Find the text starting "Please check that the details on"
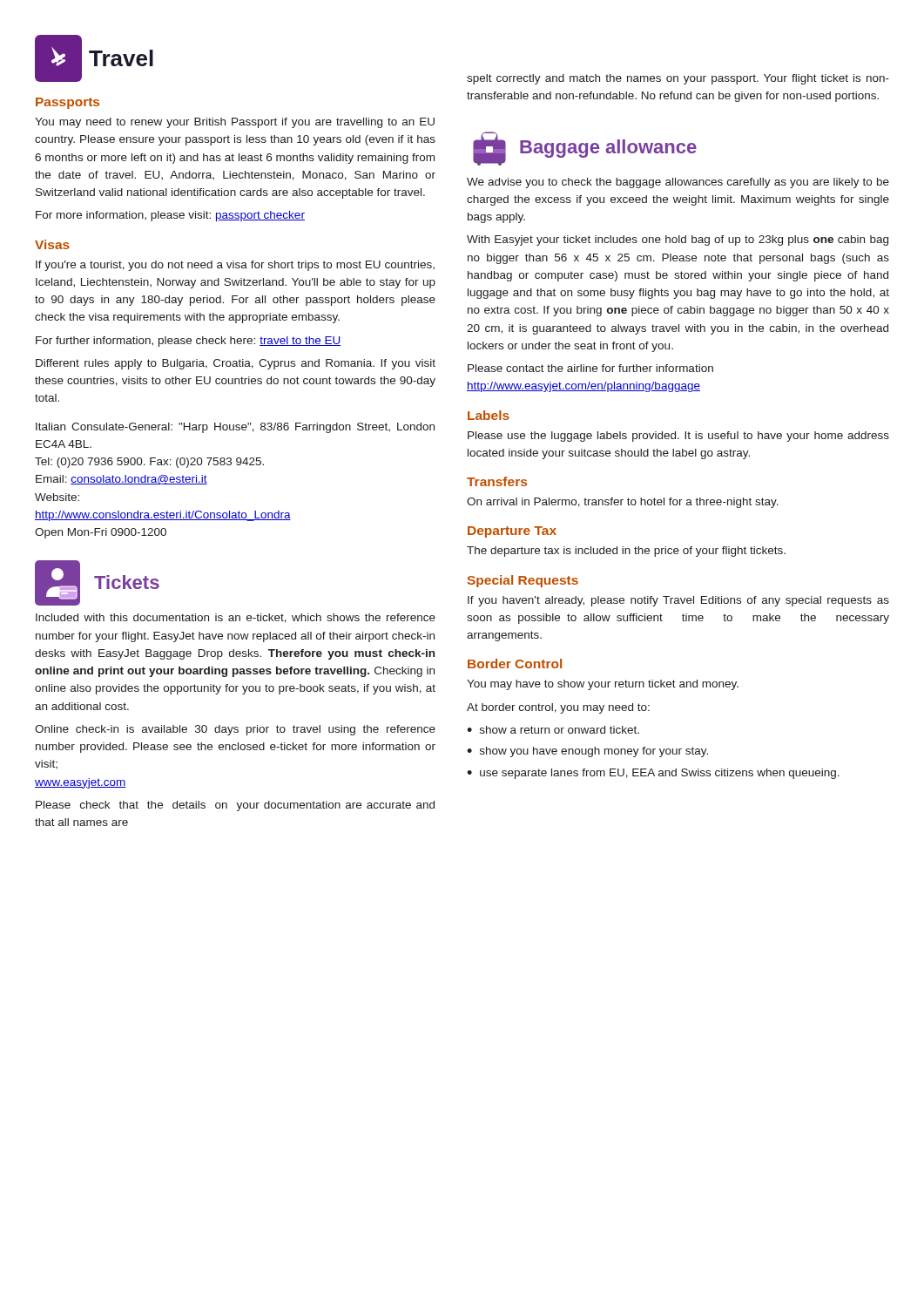Screen dimensions: 1307x924 (x=235, y=813)
